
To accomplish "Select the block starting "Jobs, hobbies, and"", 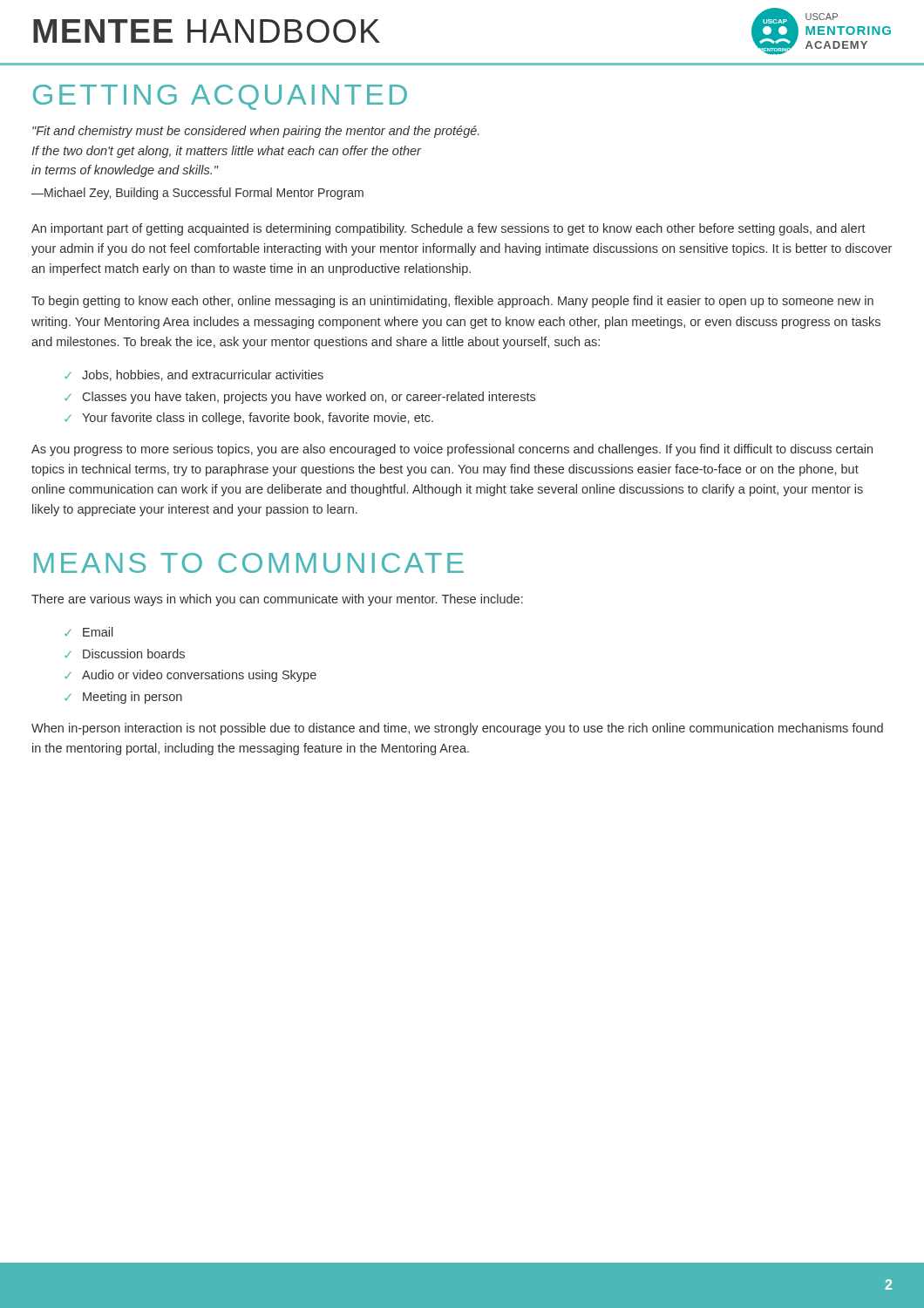I will tap(203, 375).
